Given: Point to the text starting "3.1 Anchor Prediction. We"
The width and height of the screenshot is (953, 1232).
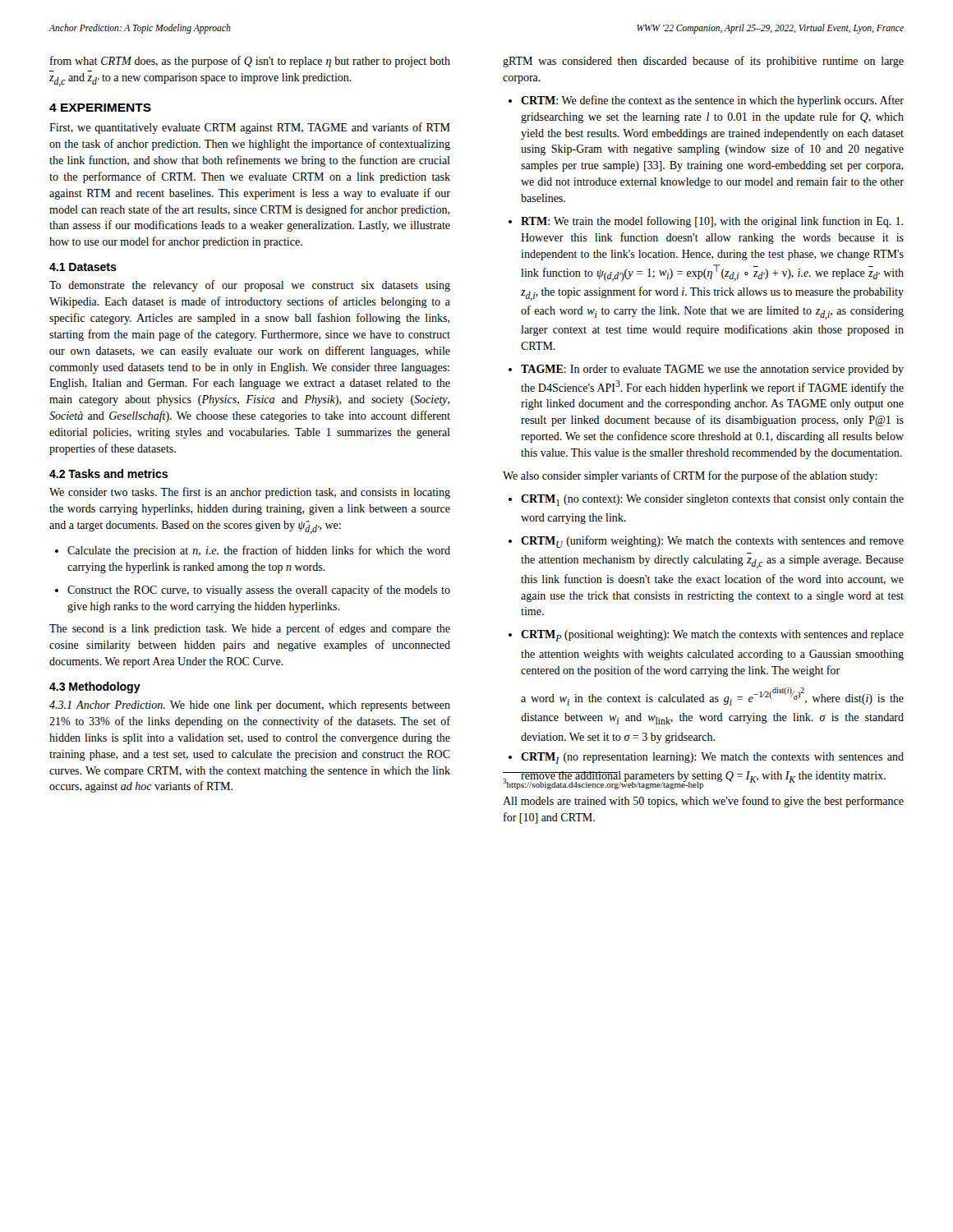Looking at the screenshot, I should tap(250, 746).
